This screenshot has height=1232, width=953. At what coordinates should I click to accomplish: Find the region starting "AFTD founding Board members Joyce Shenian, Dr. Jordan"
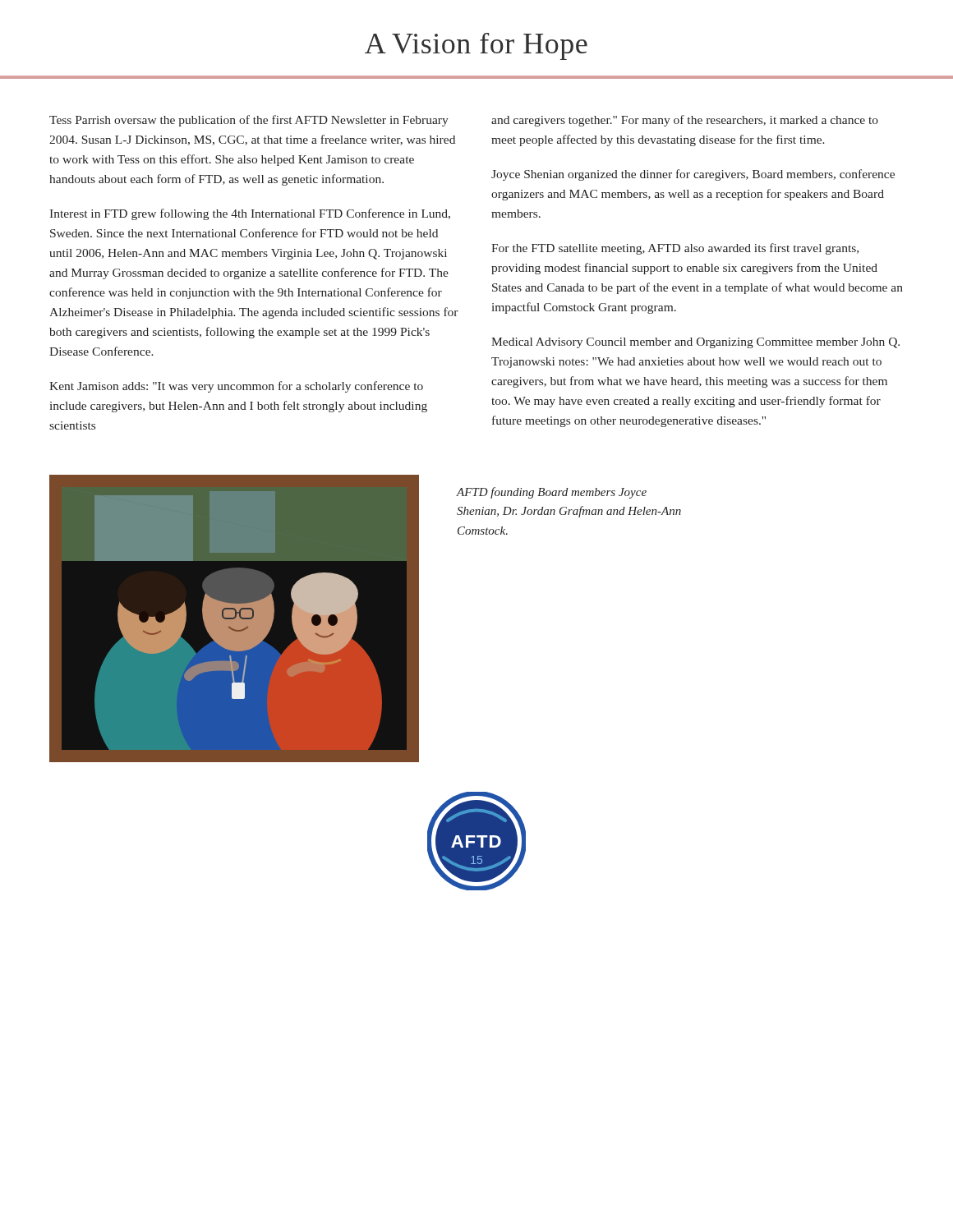(569, 511)
